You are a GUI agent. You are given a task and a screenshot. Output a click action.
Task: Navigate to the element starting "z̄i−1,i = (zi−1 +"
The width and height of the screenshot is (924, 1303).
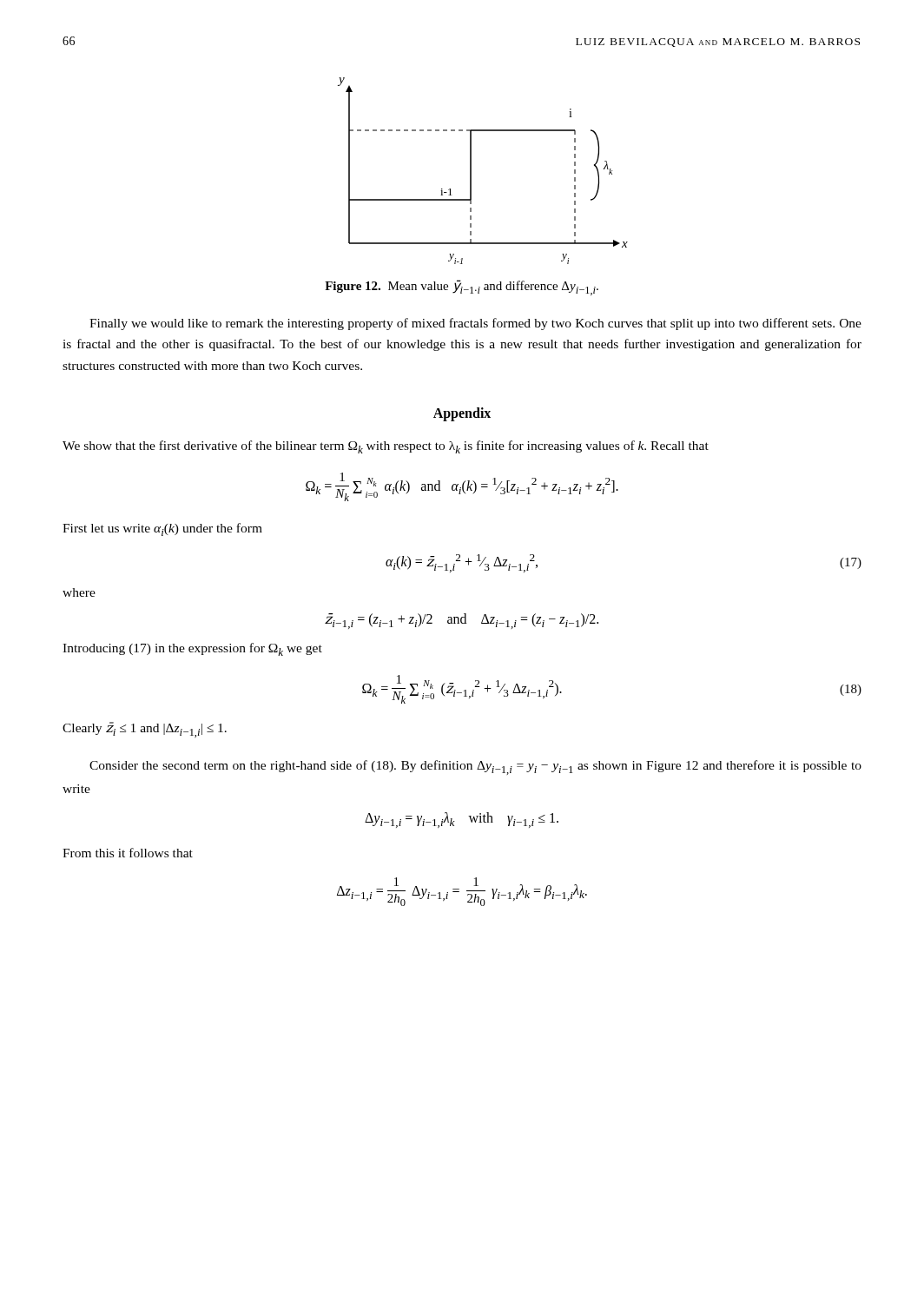coord(462,621)
